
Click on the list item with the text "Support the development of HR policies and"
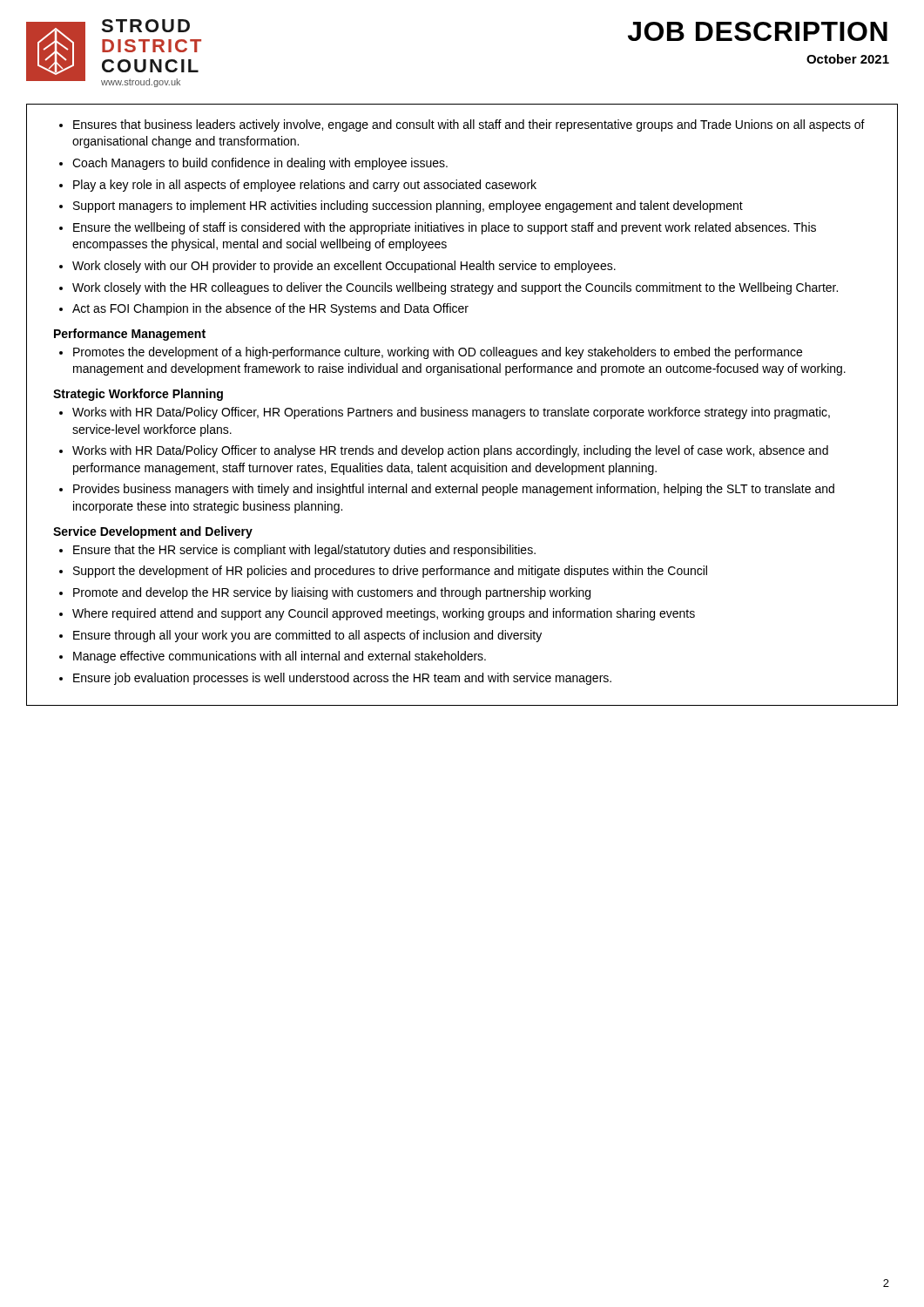[390, 571]
